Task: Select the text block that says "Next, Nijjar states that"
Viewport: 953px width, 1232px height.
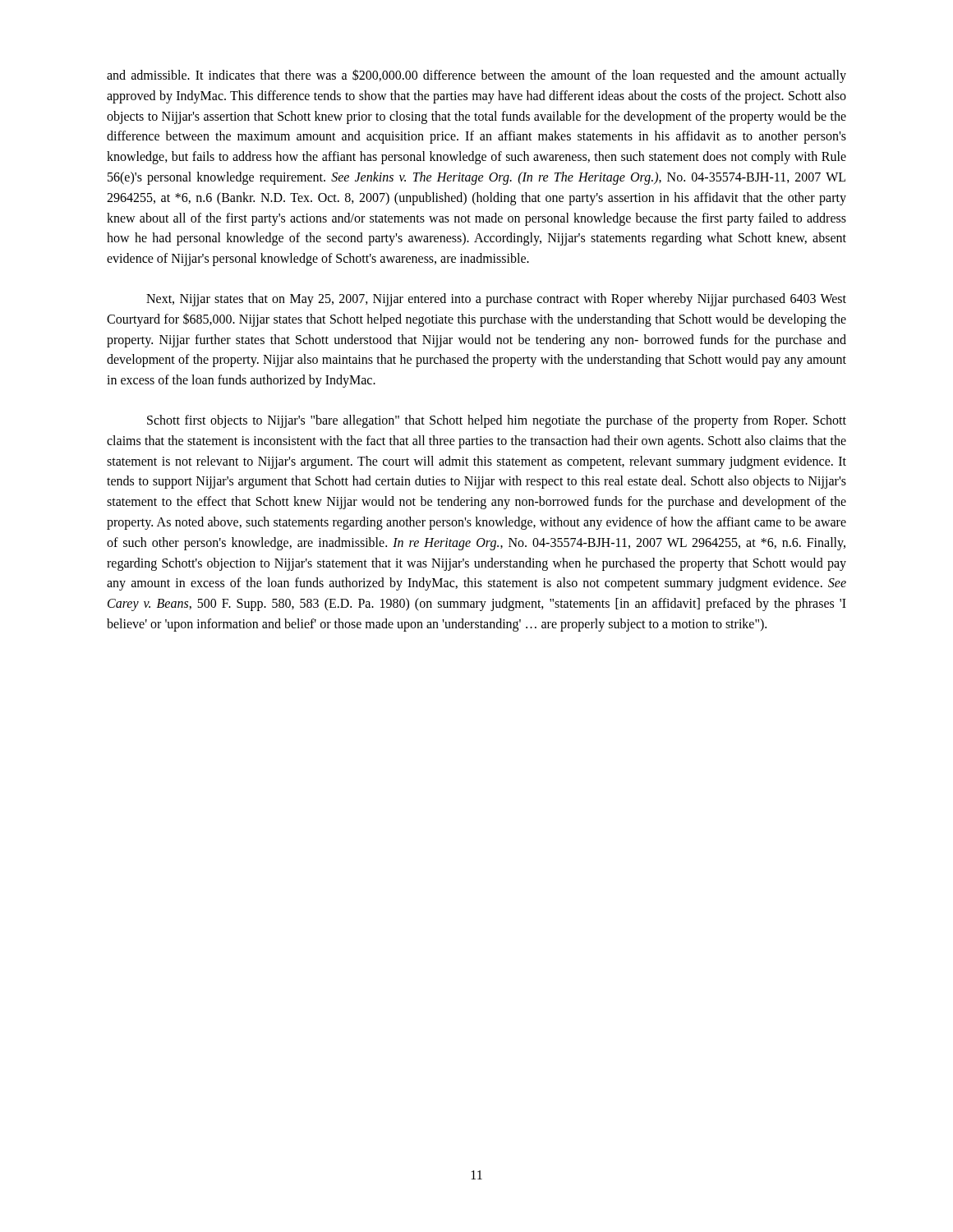Action: click(x=476, y=339)
